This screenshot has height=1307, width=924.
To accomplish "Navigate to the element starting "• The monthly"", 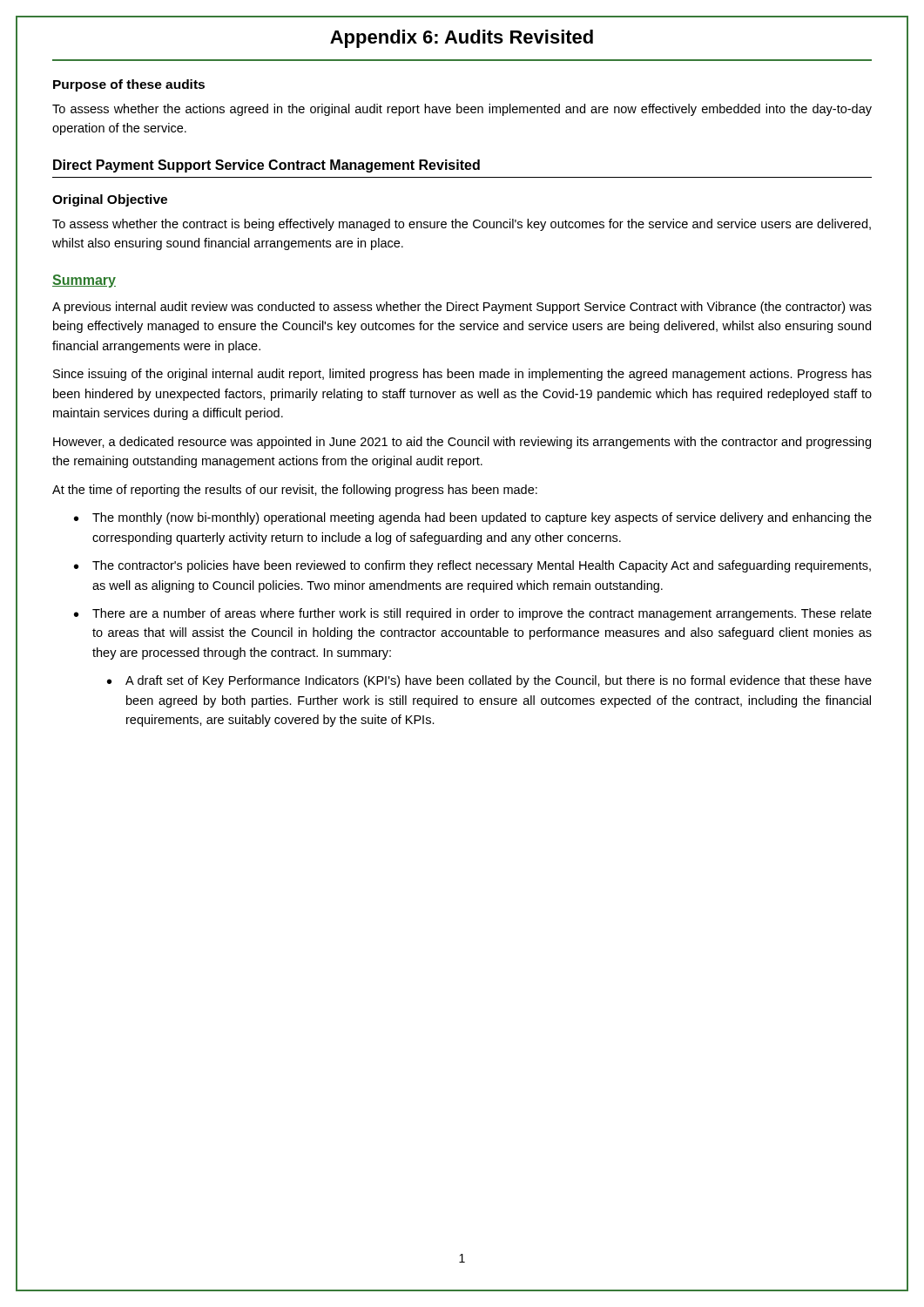I will (472, 528).
